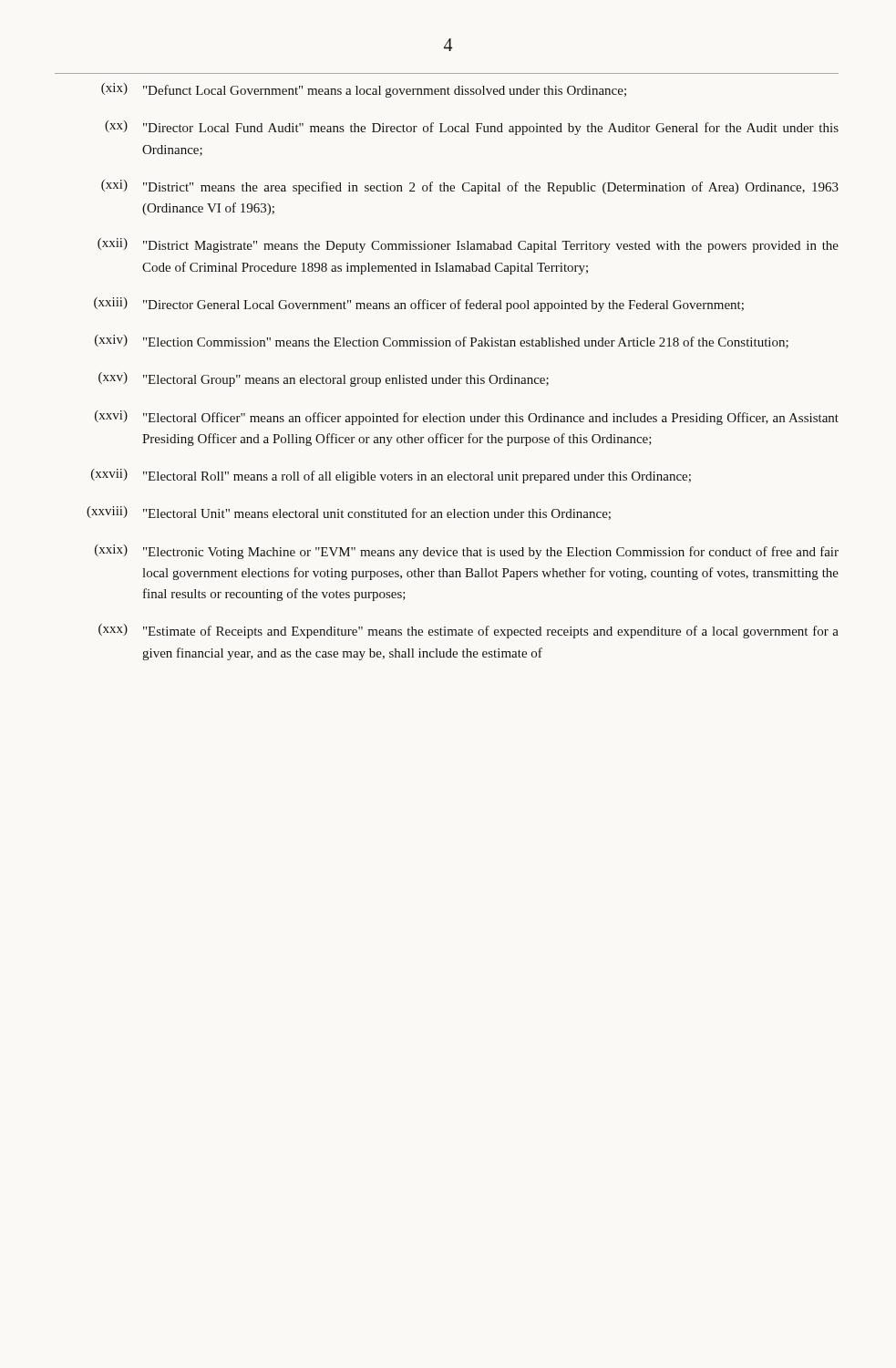Click on the list item with the text "(xxx) "Estimate of Receipts and"

pyautogui.click(x=447, y=643)
